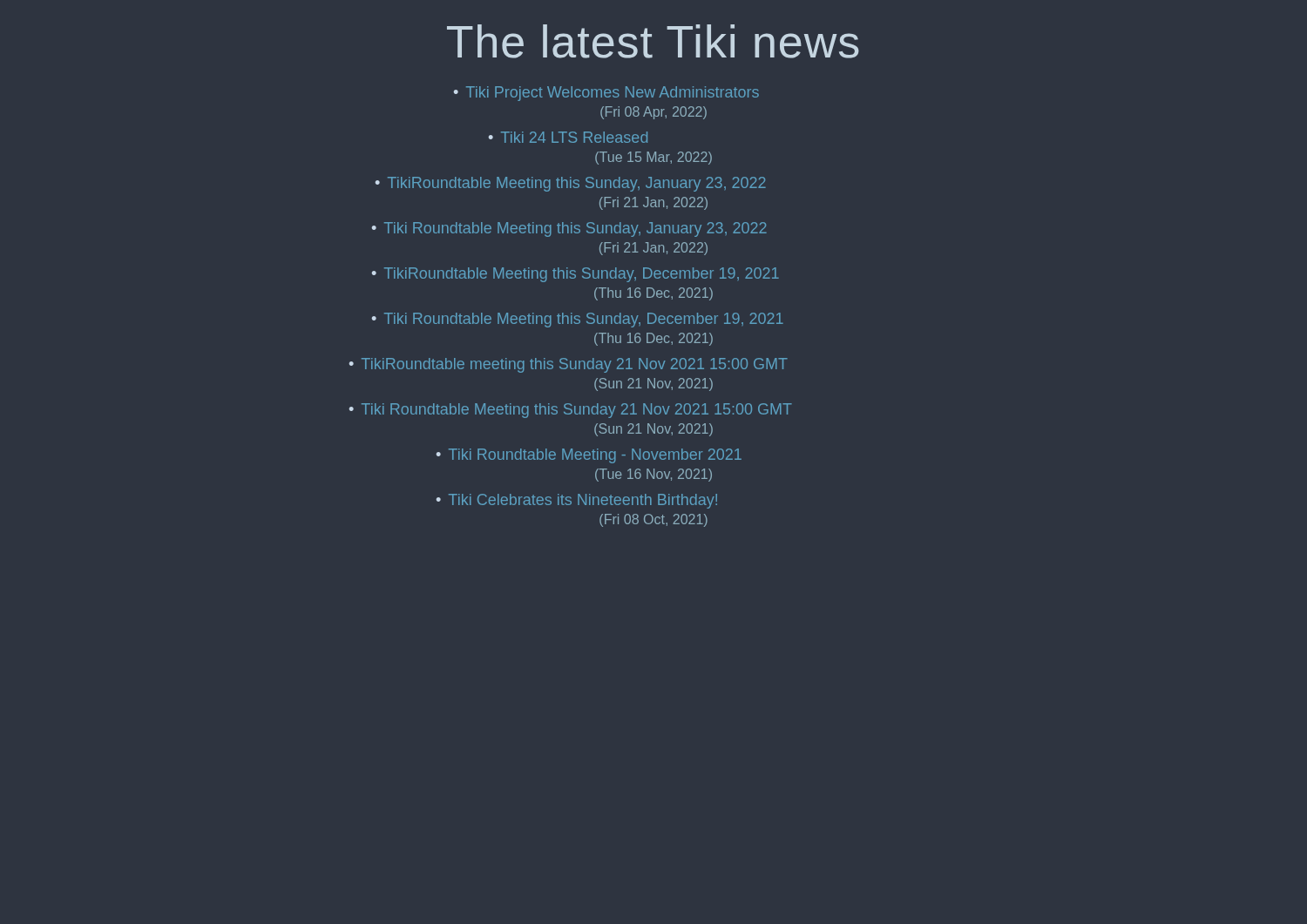Find the text starting "(Tue 15 Mar, 2022)"
Image resolution: width=1307 pixels, height=924 pixels.
[654, 157]
